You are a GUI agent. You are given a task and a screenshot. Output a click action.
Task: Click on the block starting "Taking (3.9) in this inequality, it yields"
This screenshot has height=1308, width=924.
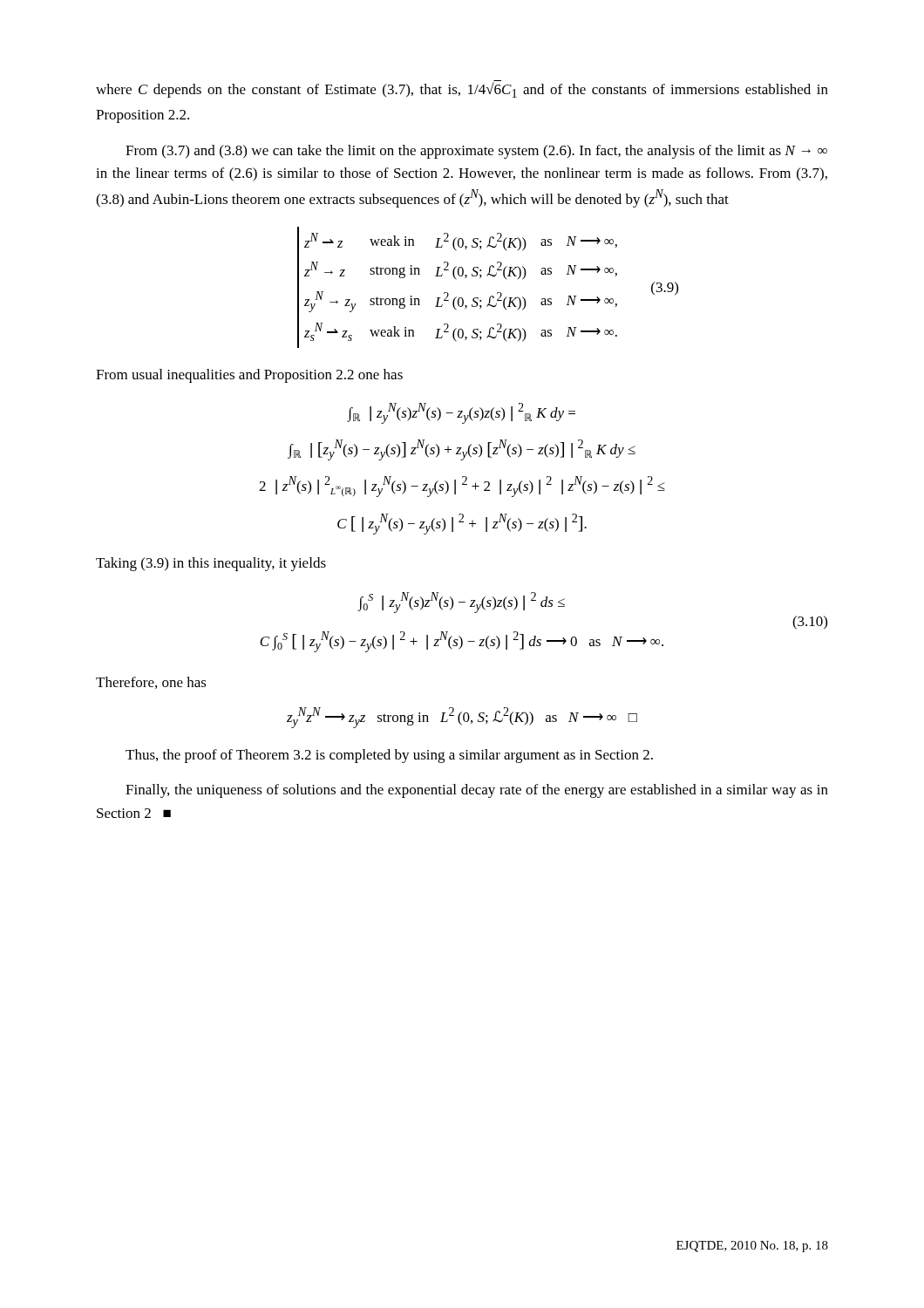211,563
